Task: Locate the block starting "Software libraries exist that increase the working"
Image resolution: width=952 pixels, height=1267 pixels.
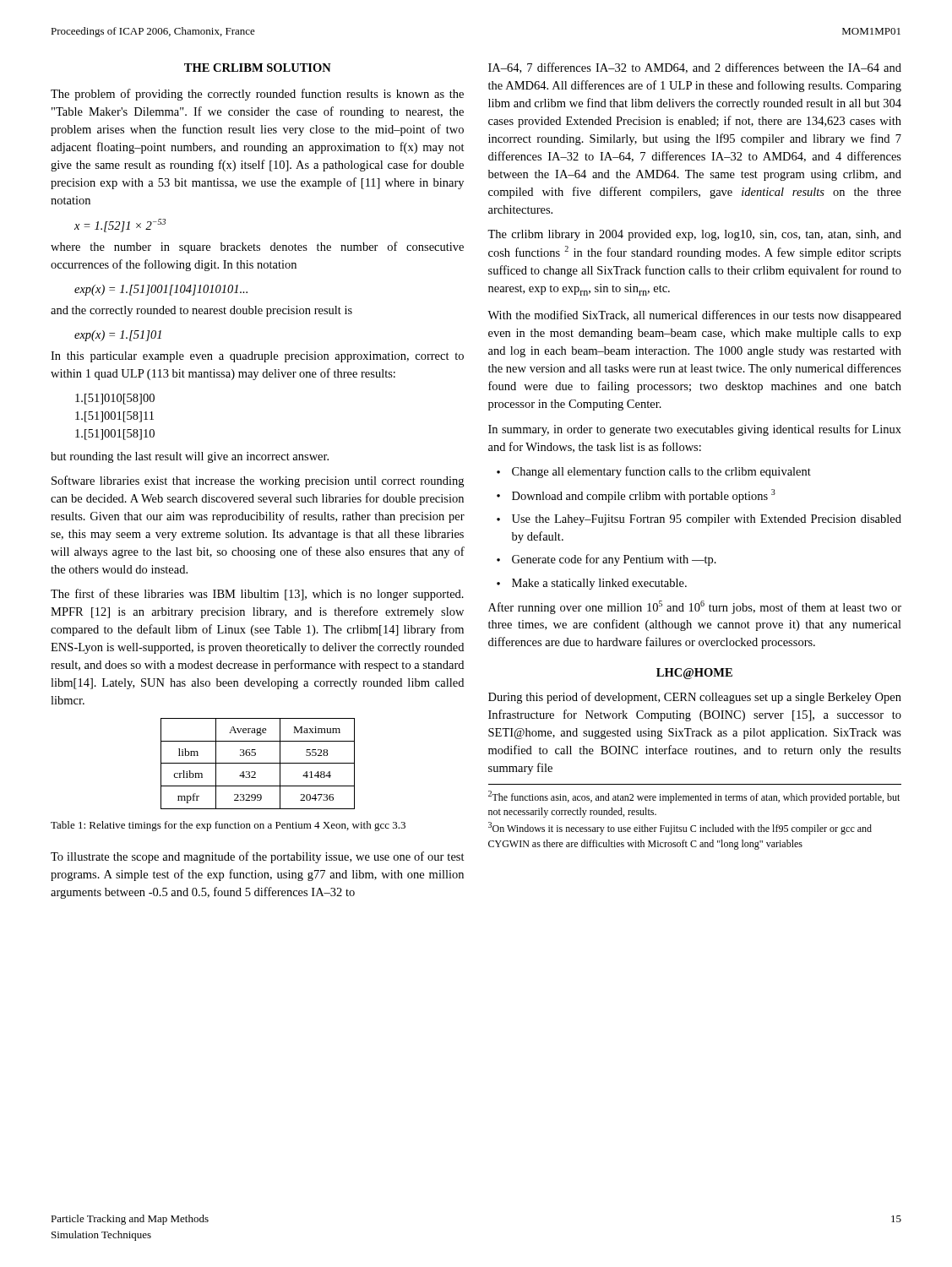Action: [257, 525]
